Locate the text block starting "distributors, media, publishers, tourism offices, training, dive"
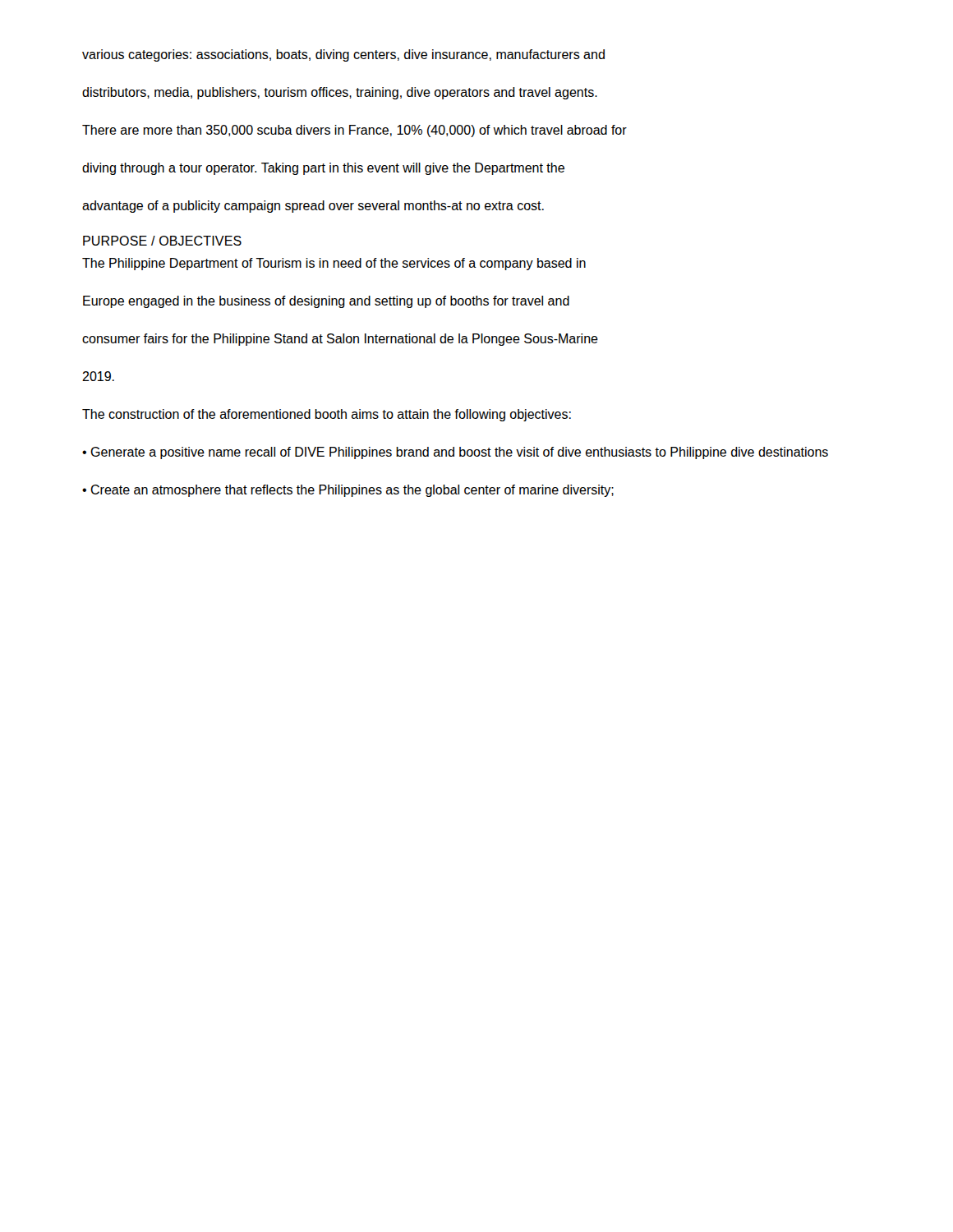953x1232 pixels. (340, 92)
